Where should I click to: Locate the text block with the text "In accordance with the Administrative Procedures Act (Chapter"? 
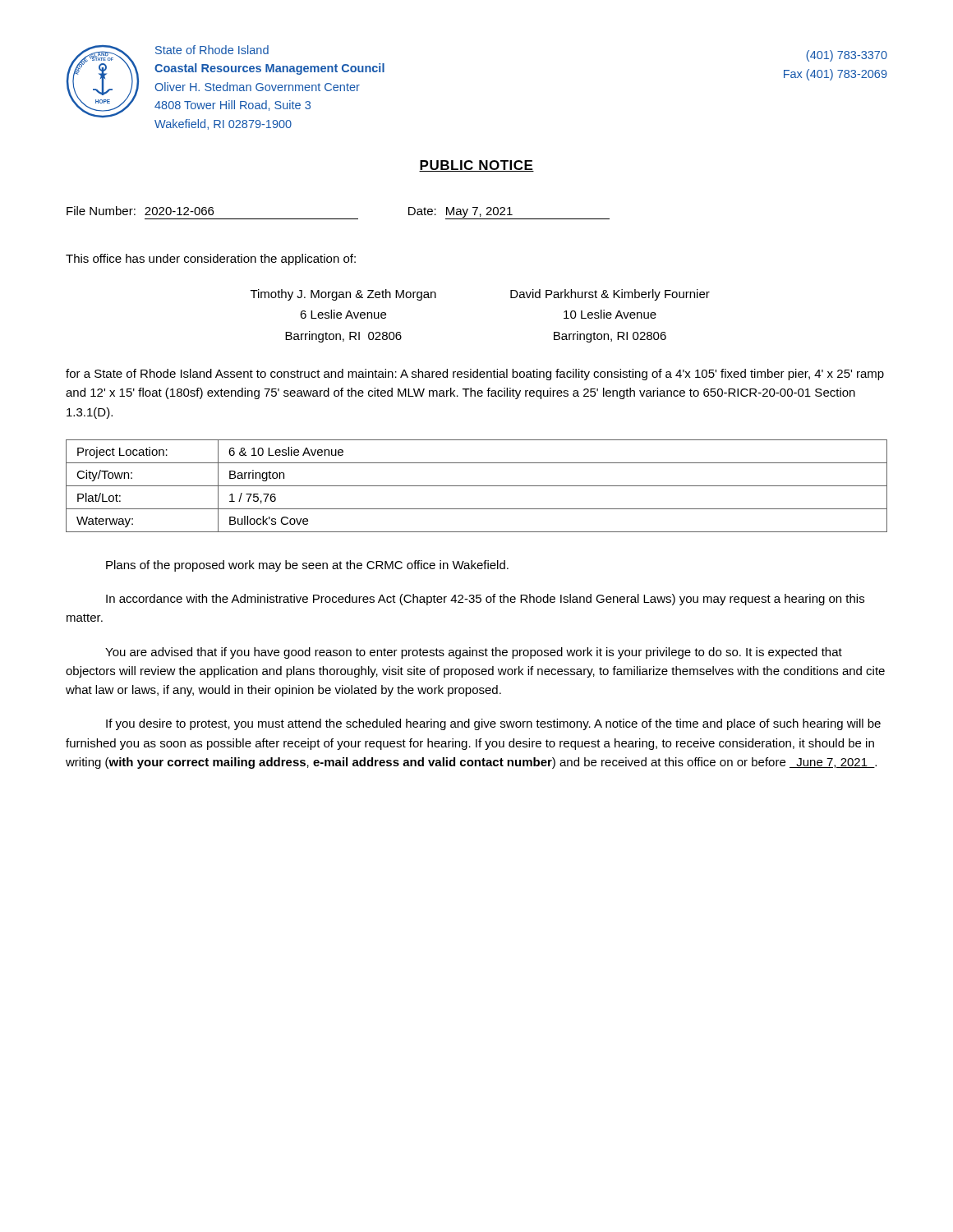pos(465,608)
